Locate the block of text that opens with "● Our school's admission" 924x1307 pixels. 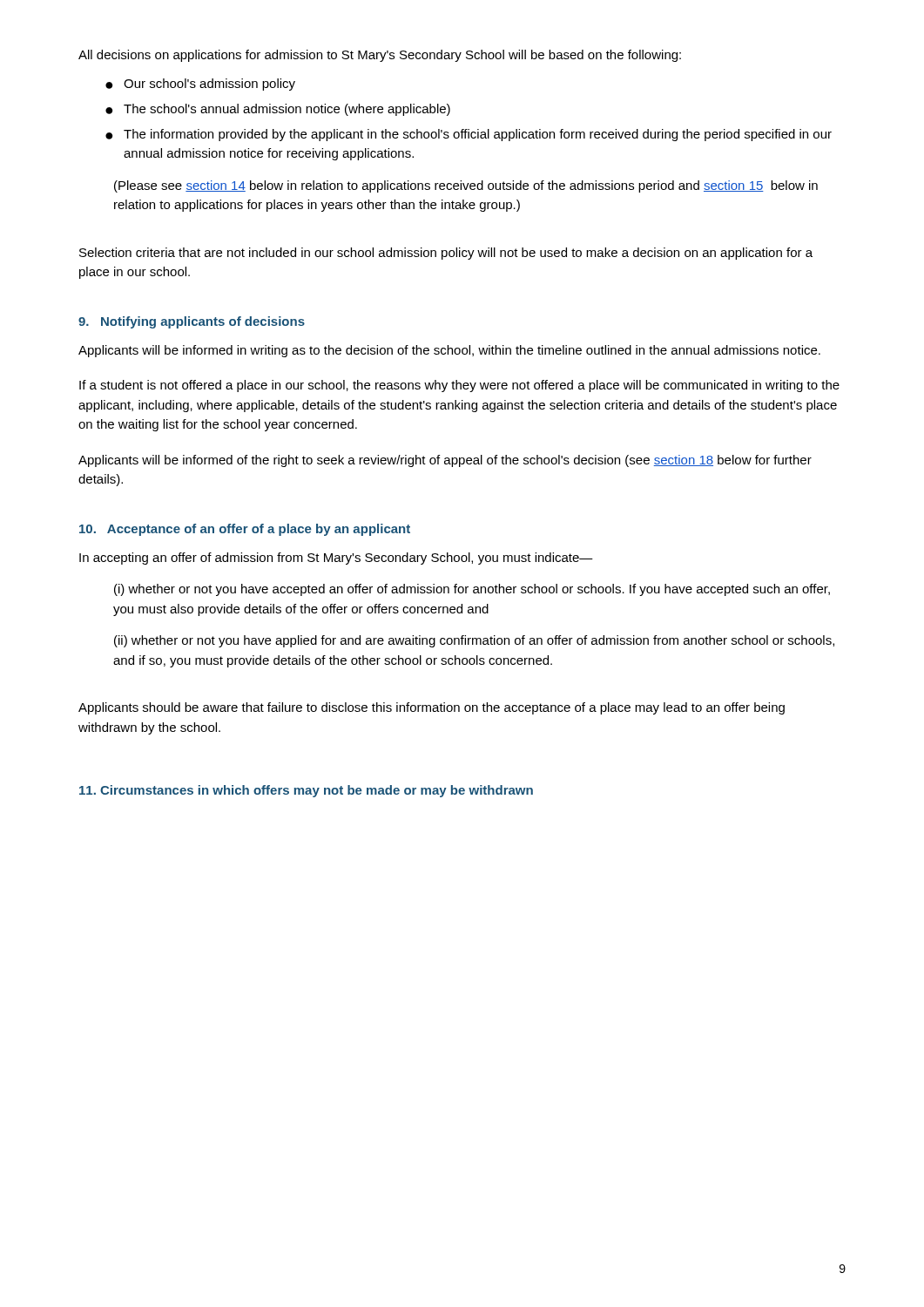(x=200, y=85)
